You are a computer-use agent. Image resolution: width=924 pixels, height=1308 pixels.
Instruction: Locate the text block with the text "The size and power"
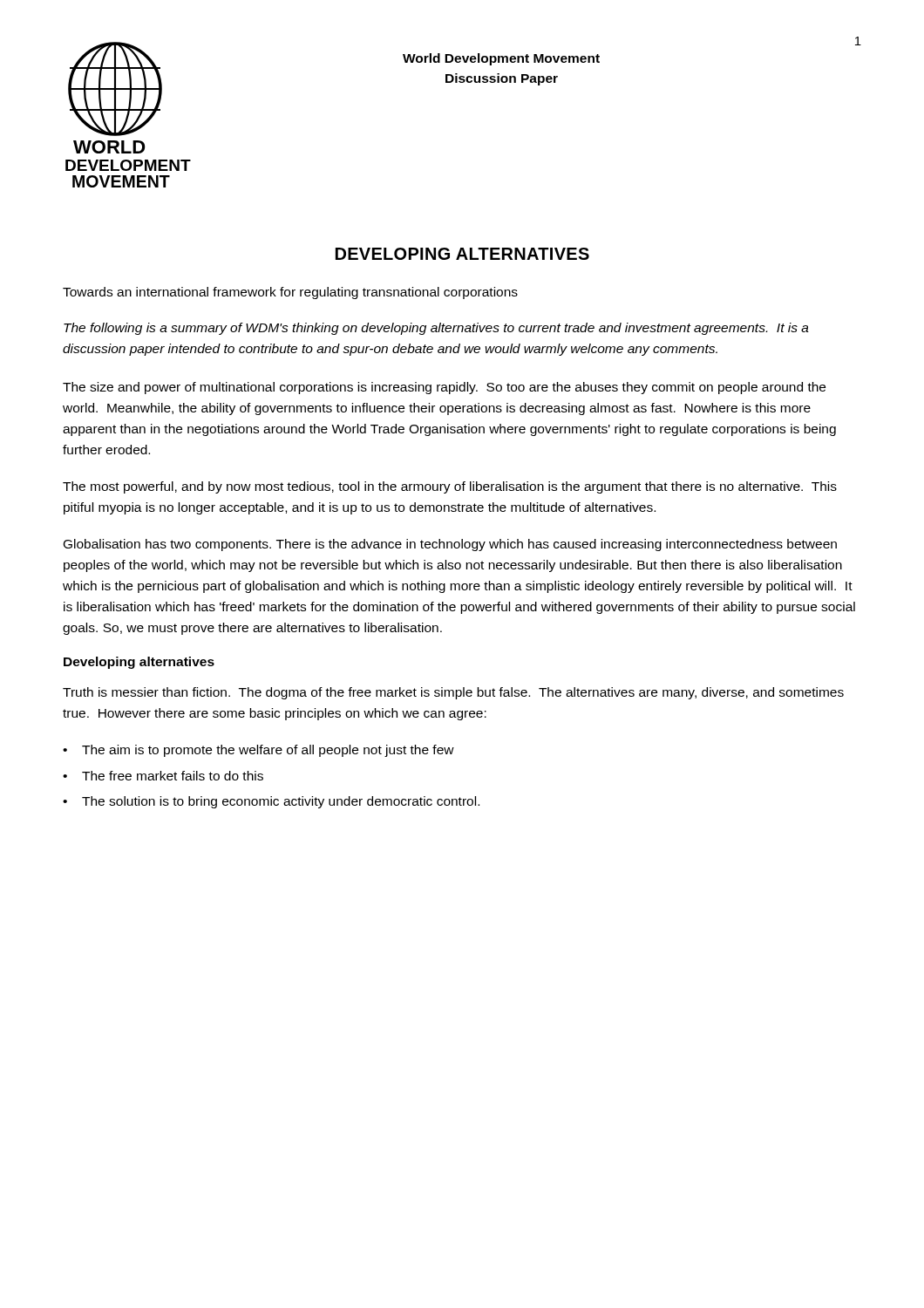450,418
